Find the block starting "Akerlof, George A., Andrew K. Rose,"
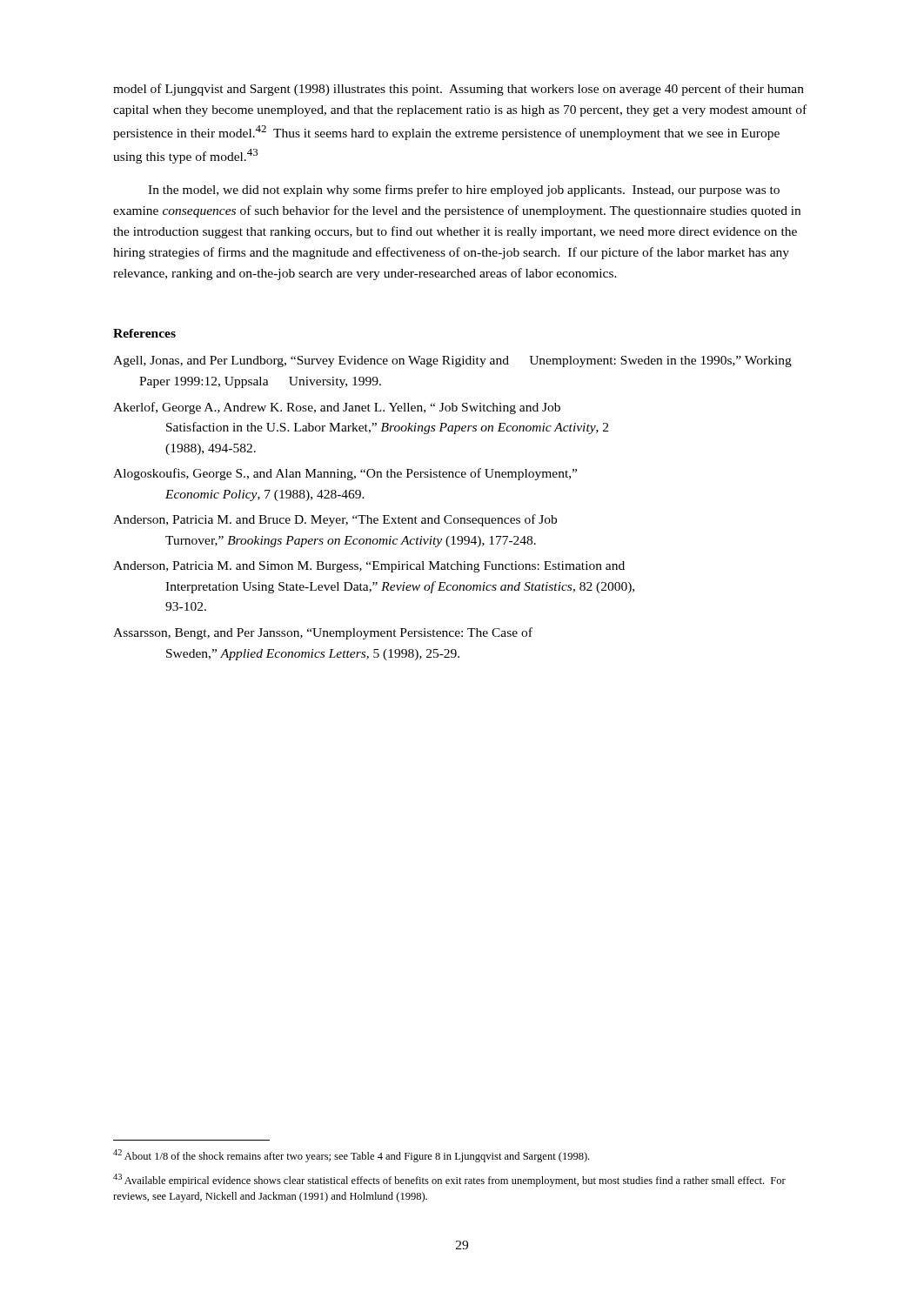The width and height of the screenshot is (924, 1305). click(361, 427)
